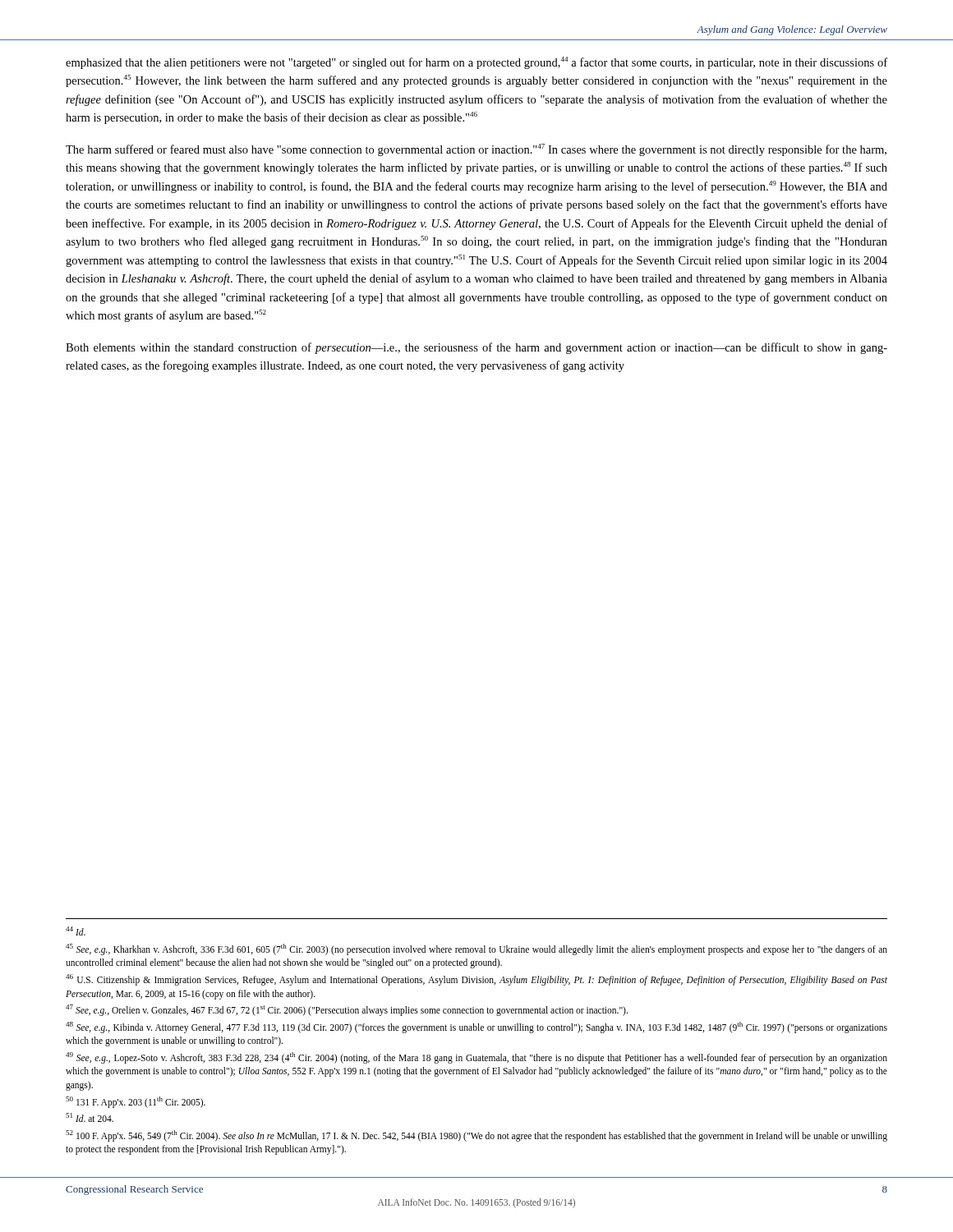Find the text starting "44 Id."
The height and width of the screenshot is (1232, 953).
pyautogui.click(x=76, y=931)
